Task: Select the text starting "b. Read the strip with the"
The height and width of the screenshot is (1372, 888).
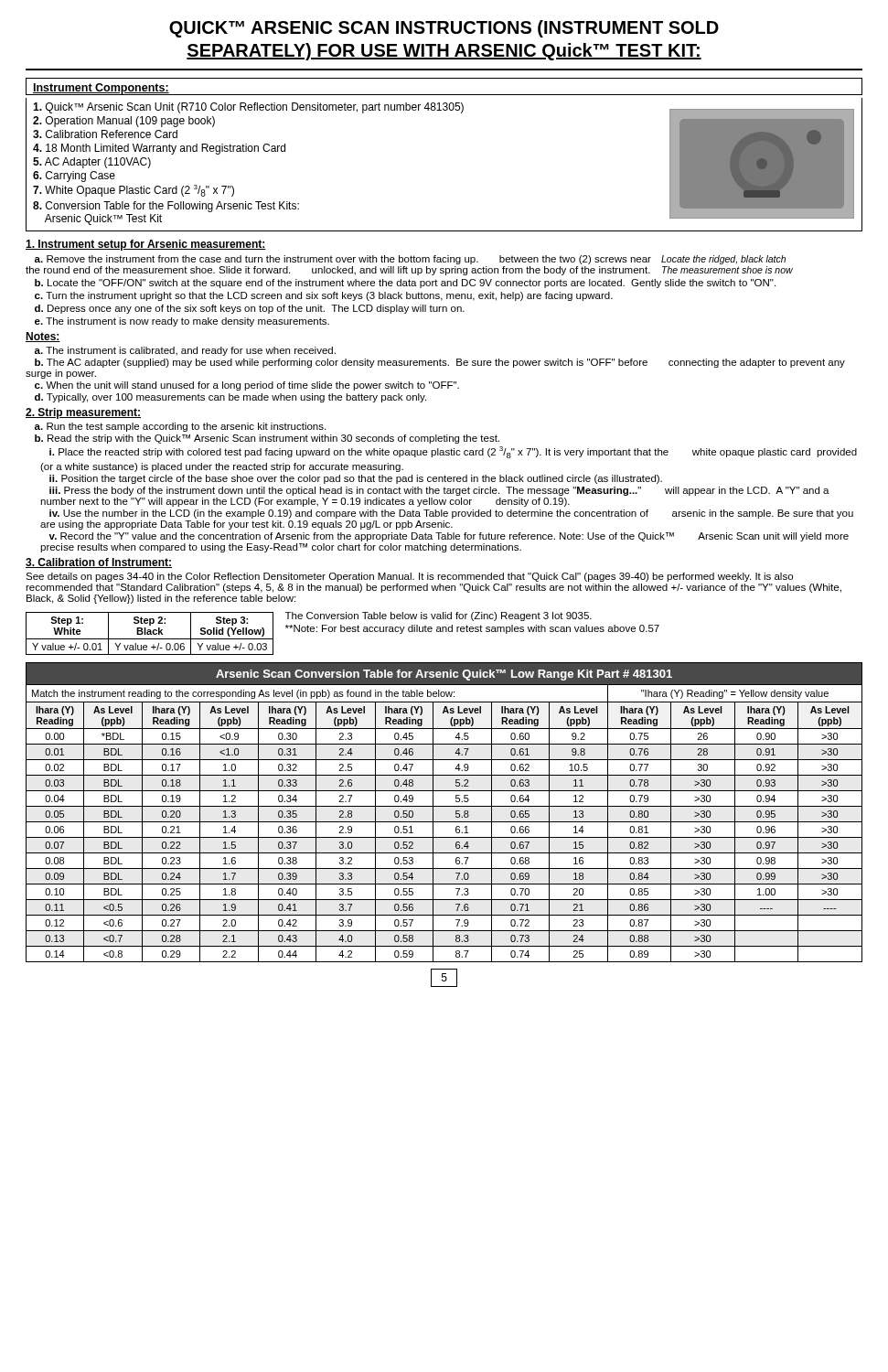Action: [x=263, y=438]
